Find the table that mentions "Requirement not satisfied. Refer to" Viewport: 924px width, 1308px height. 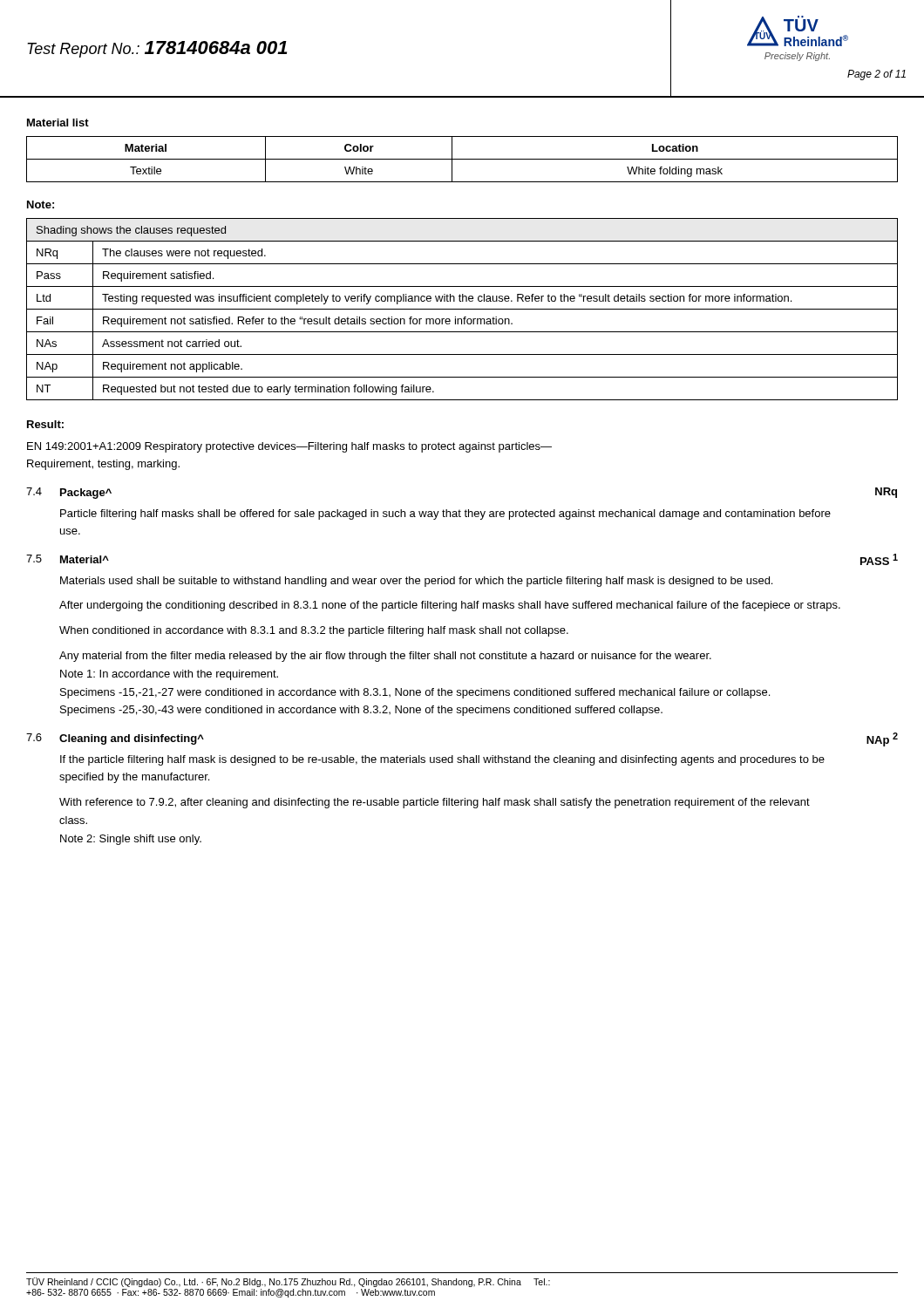[x=462, y=309]
